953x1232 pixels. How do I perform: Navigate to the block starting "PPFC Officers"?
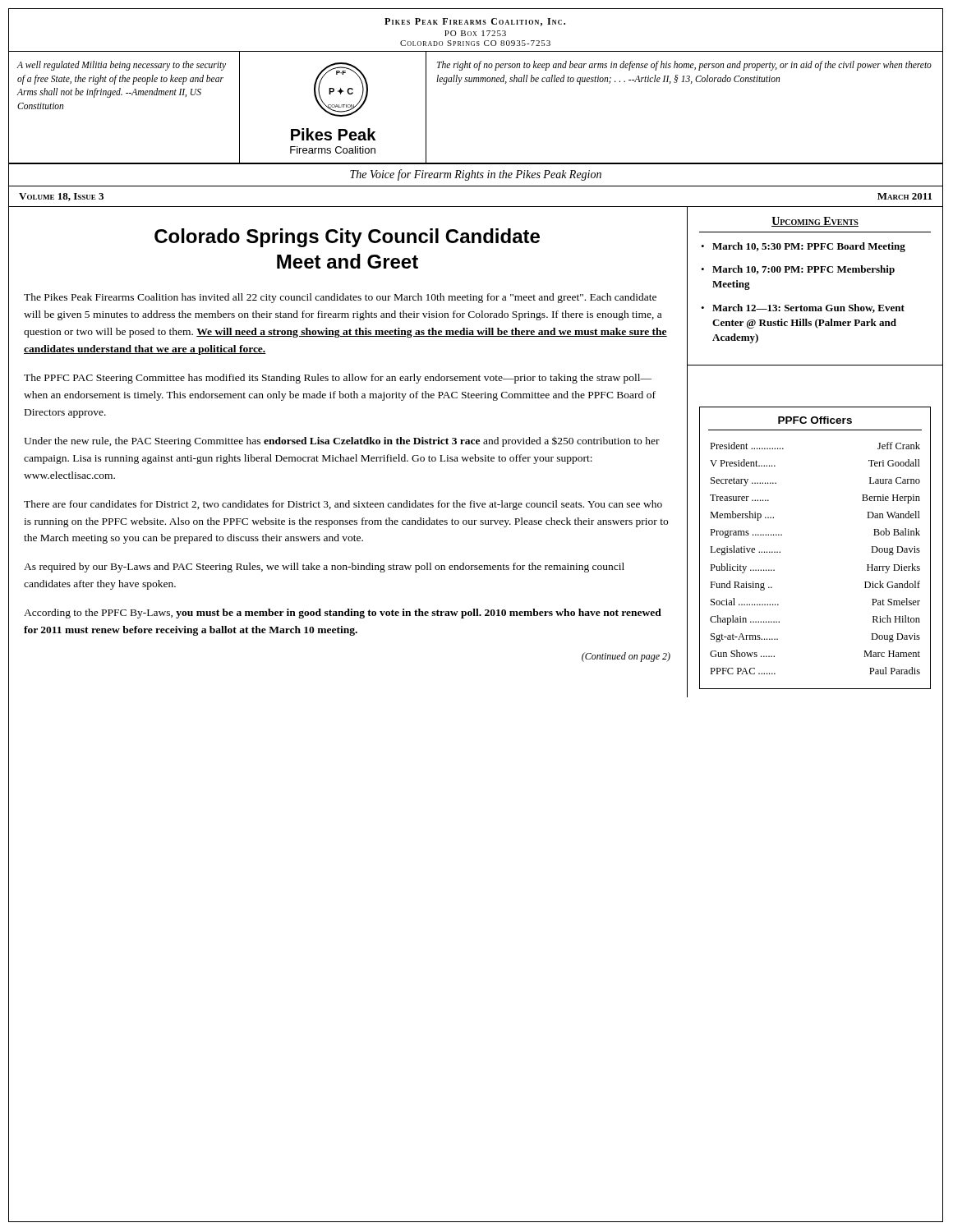(815, 420)
